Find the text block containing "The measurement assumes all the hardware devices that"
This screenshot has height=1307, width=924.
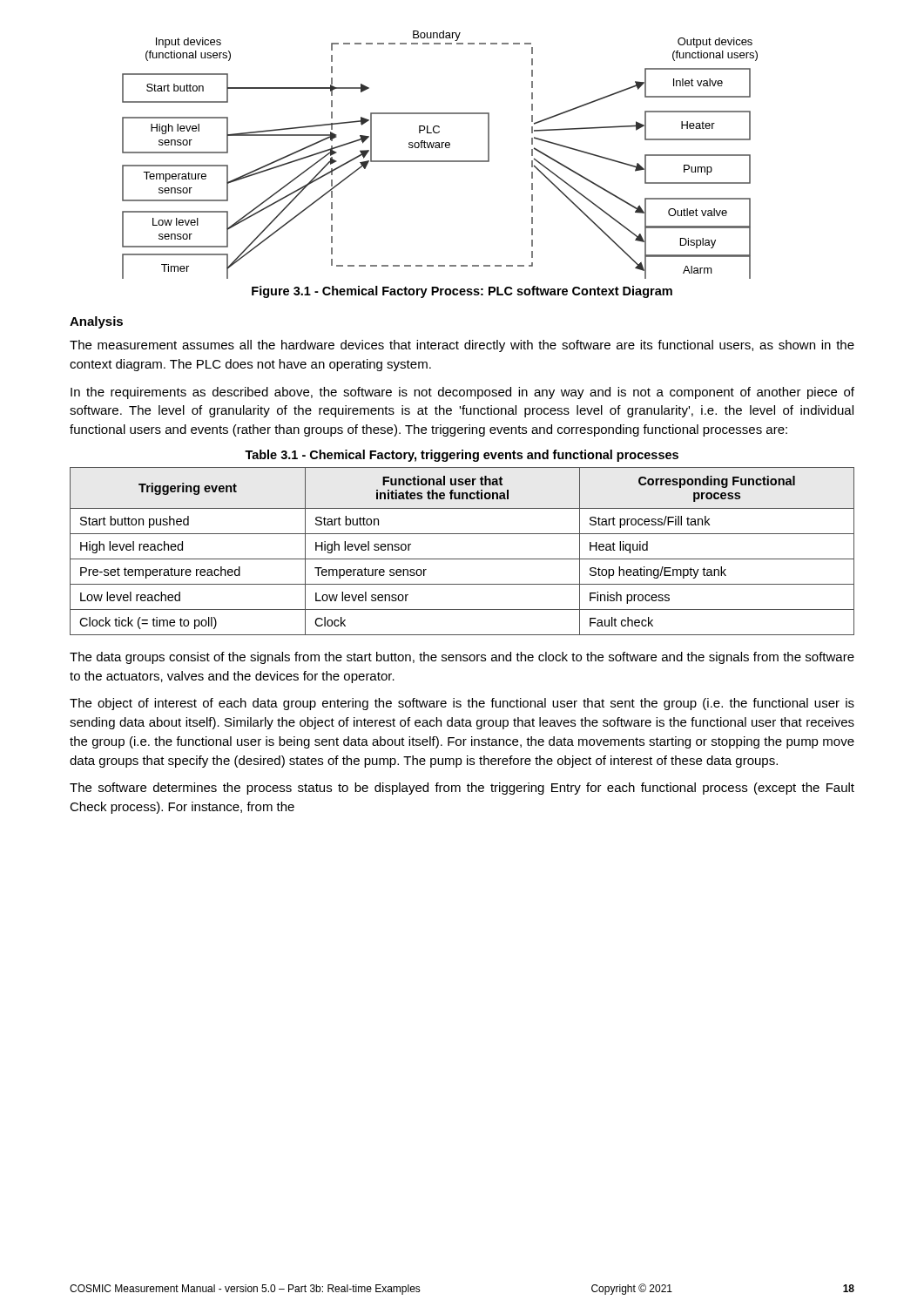[x=462, y=354]
